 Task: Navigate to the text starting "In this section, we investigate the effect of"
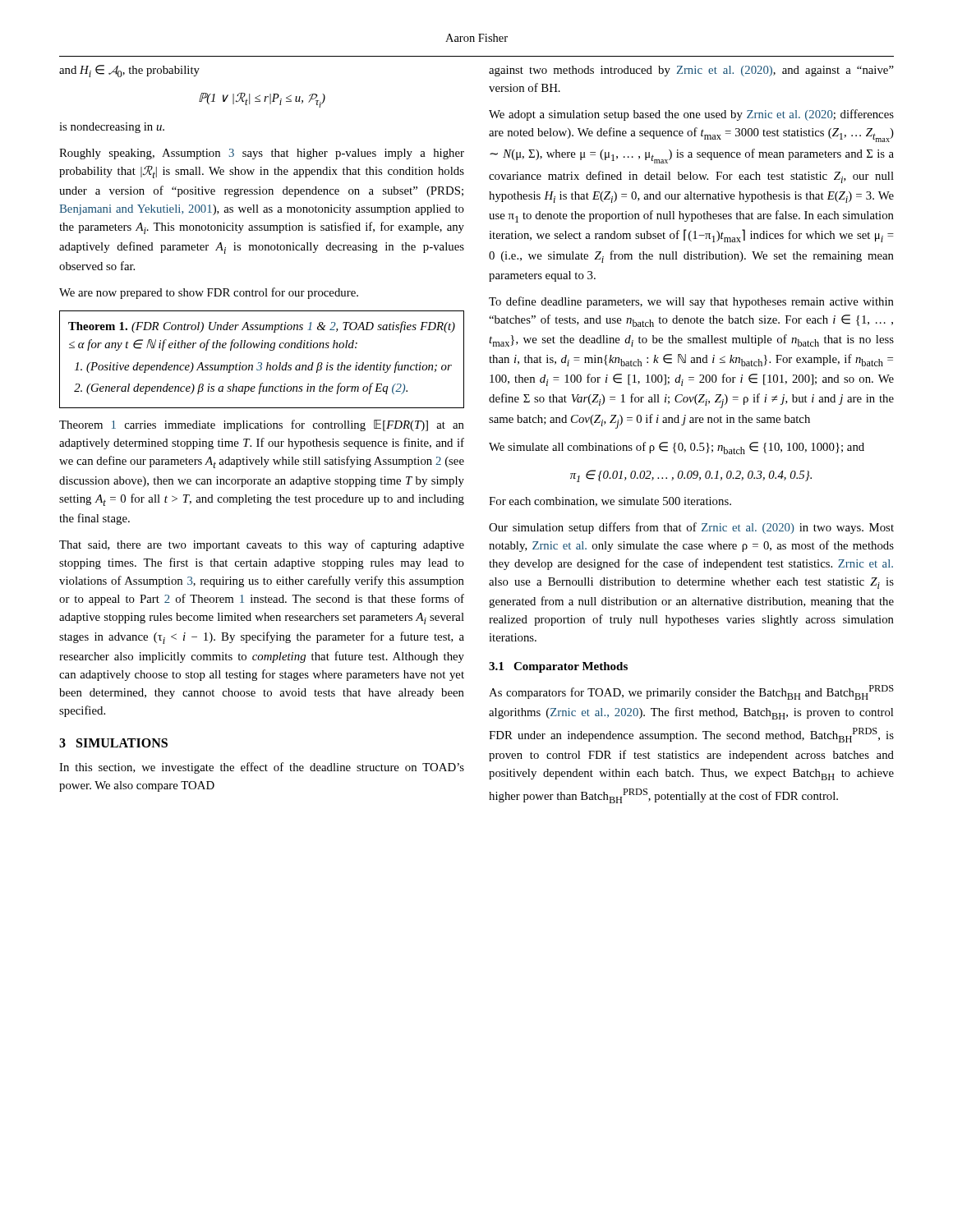(x=262, y=776)
